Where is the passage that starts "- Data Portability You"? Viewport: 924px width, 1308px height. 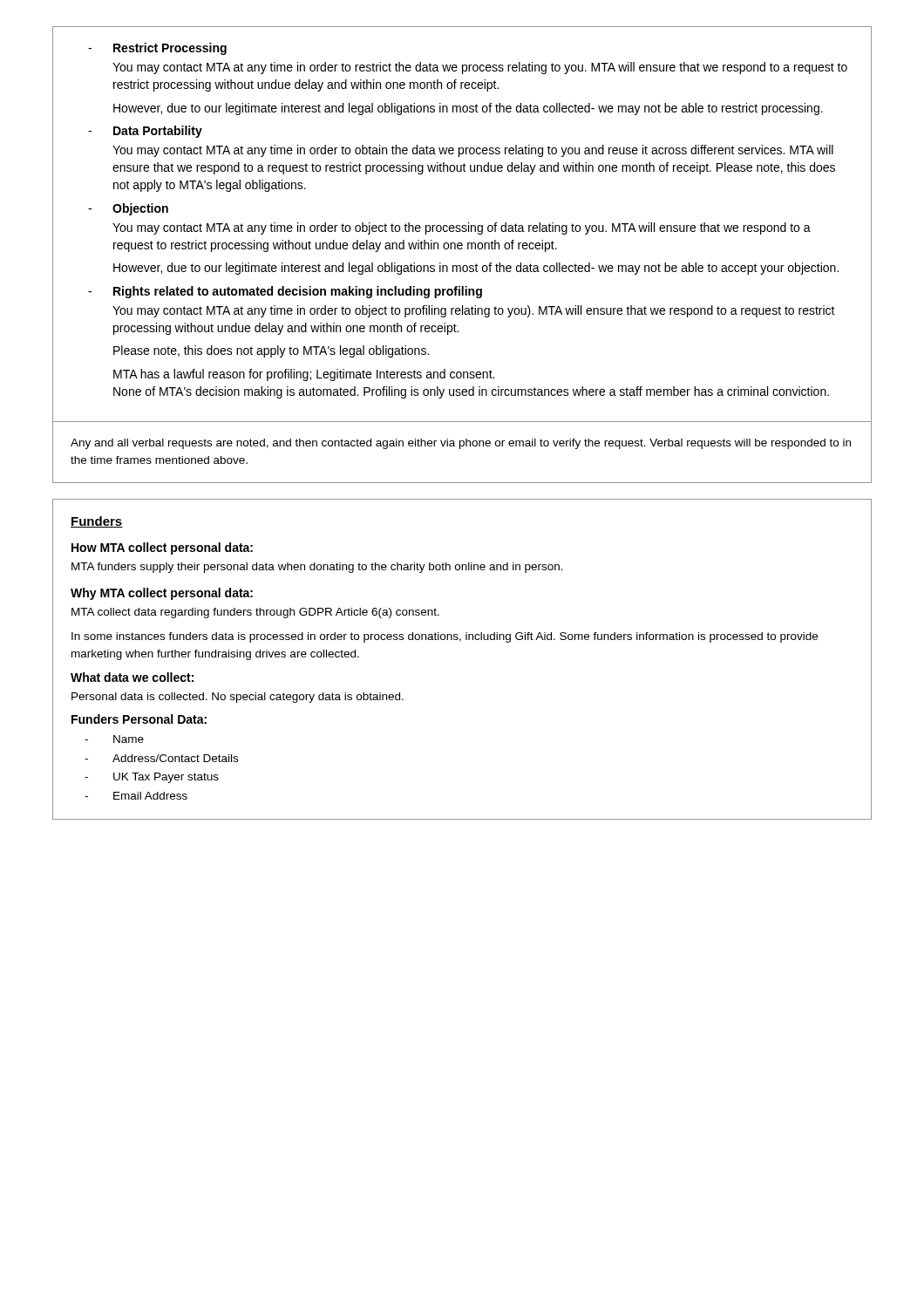point(462,162)
